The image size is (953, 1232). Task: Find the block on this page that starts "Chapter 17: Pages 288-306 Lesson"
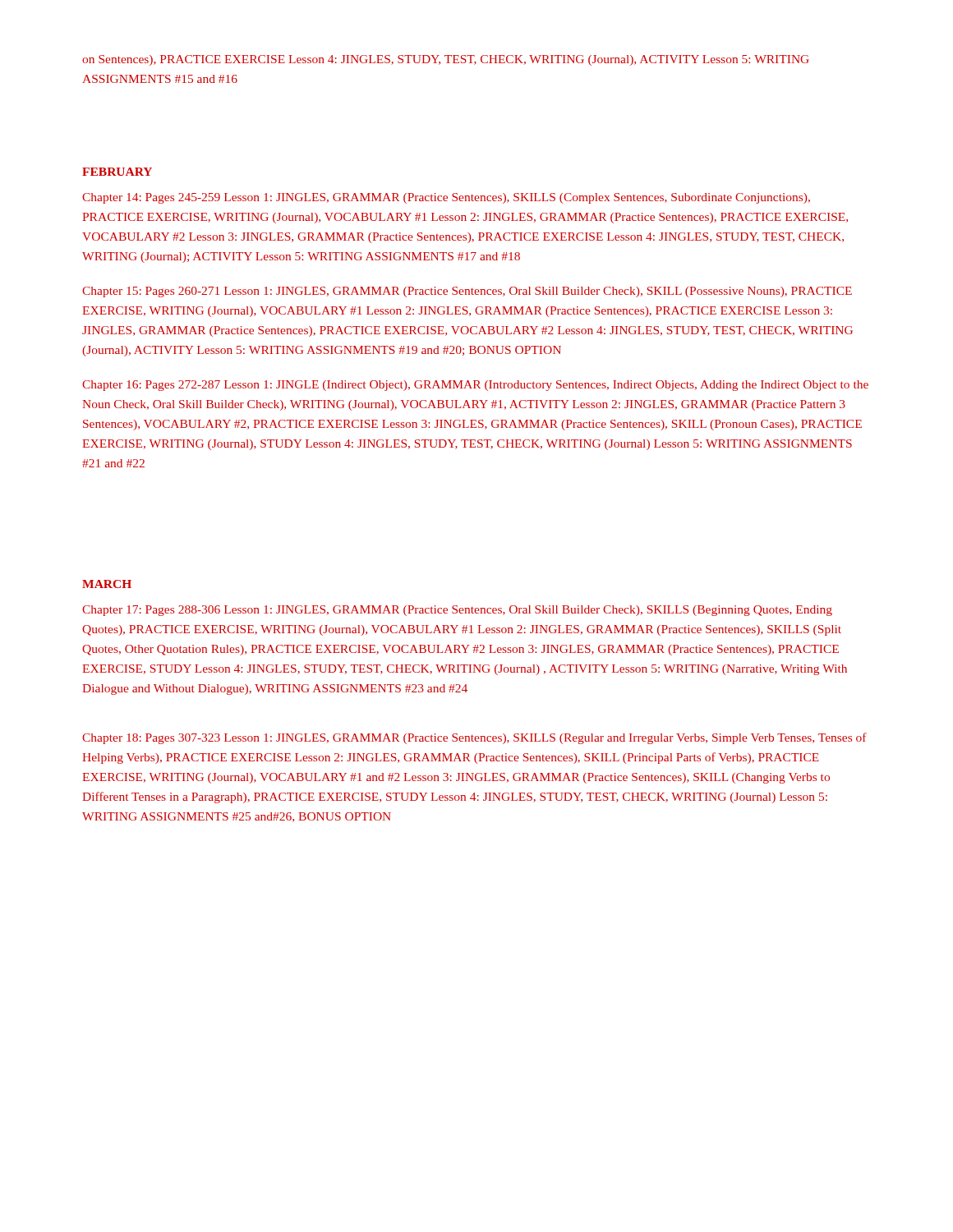pyautogui.click(x=465, y=649)
